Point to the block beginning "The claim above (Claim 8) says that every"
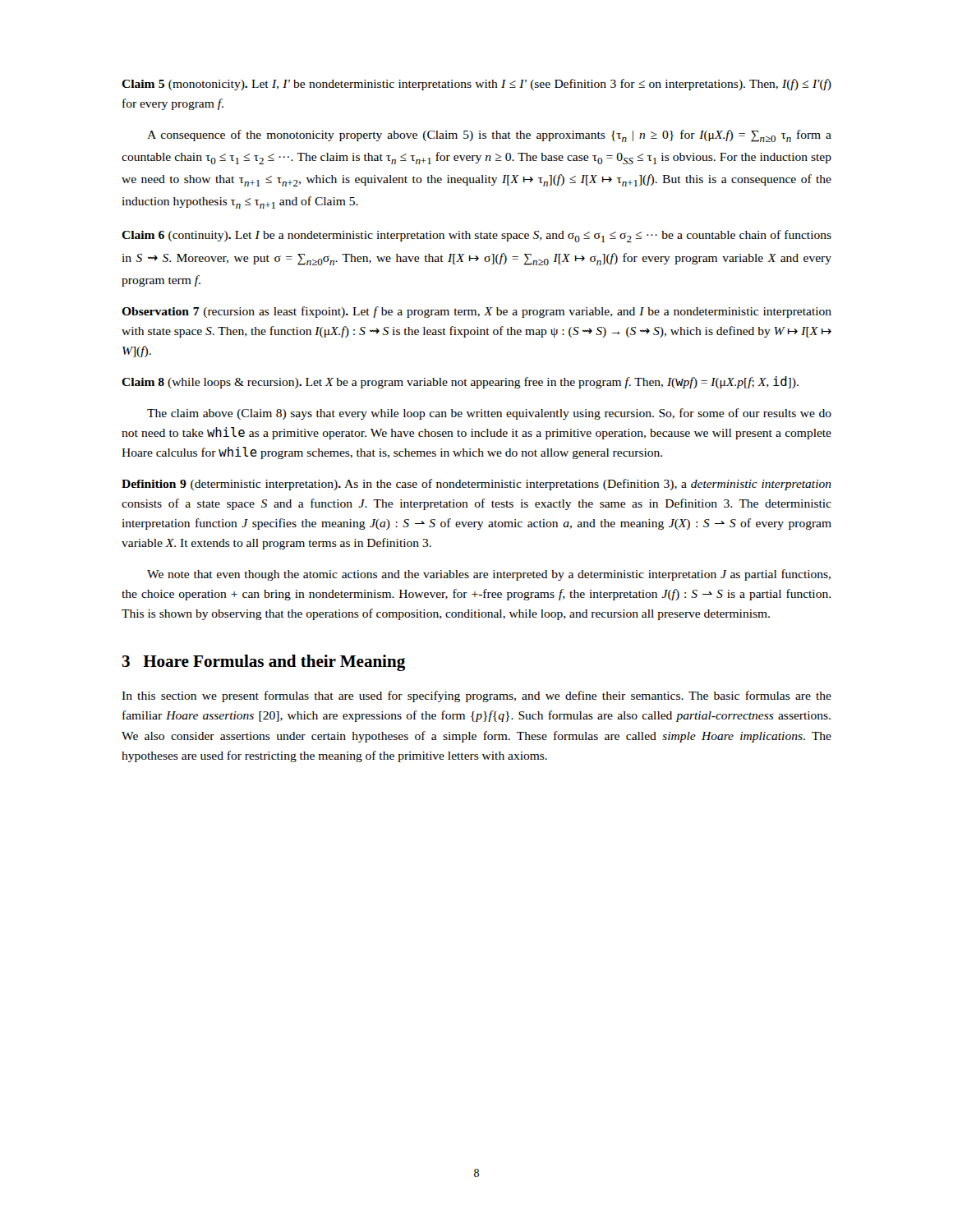Image resolution: width=953 pixels, height=1232 pixels. point(476,433)
